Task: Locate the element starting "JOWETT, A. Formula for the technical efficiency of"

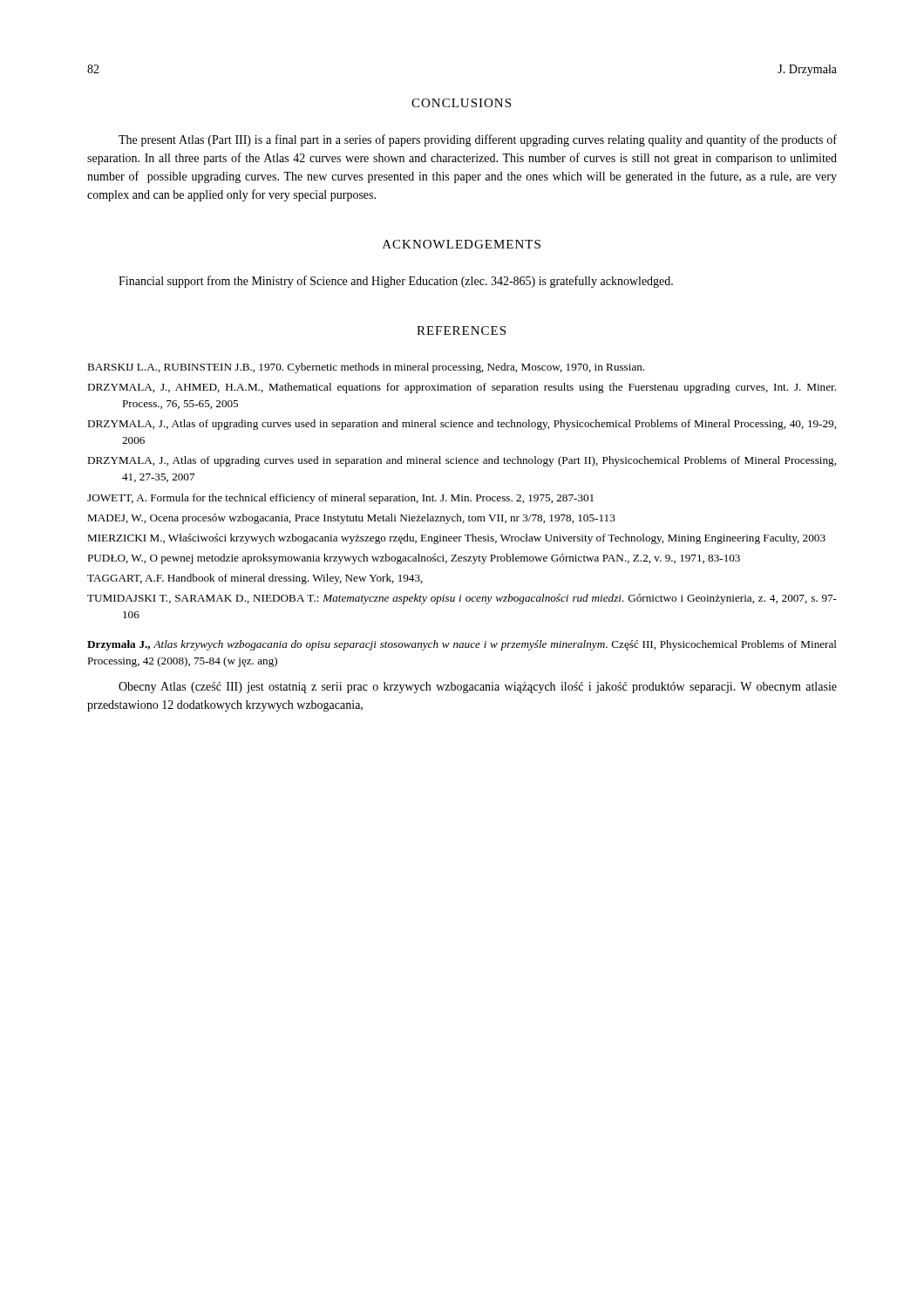Action: pyautogui.click(x=341, y=497)
